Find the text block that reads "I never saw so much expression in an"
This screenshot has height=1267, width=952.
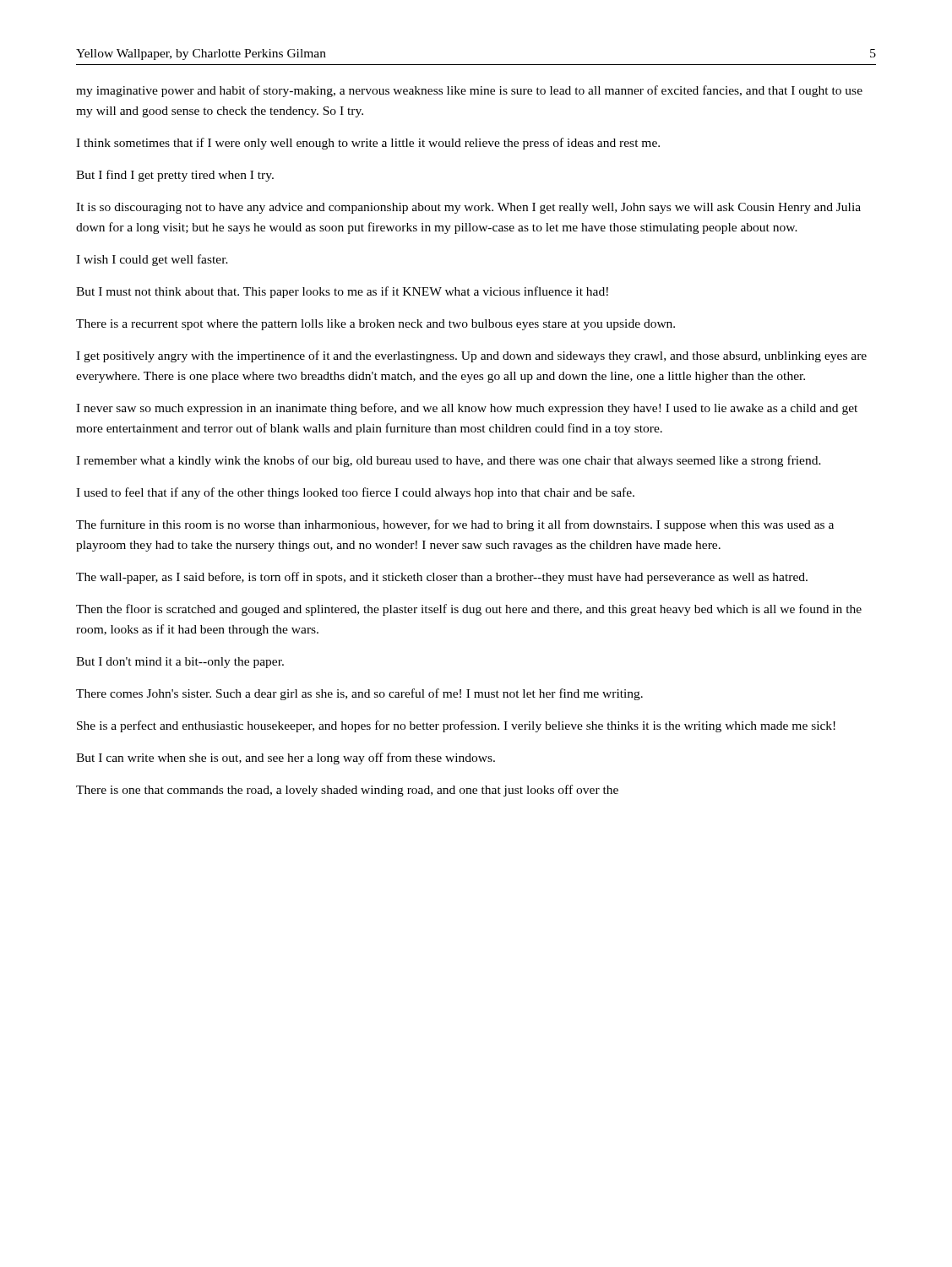(x=467, y=418)
